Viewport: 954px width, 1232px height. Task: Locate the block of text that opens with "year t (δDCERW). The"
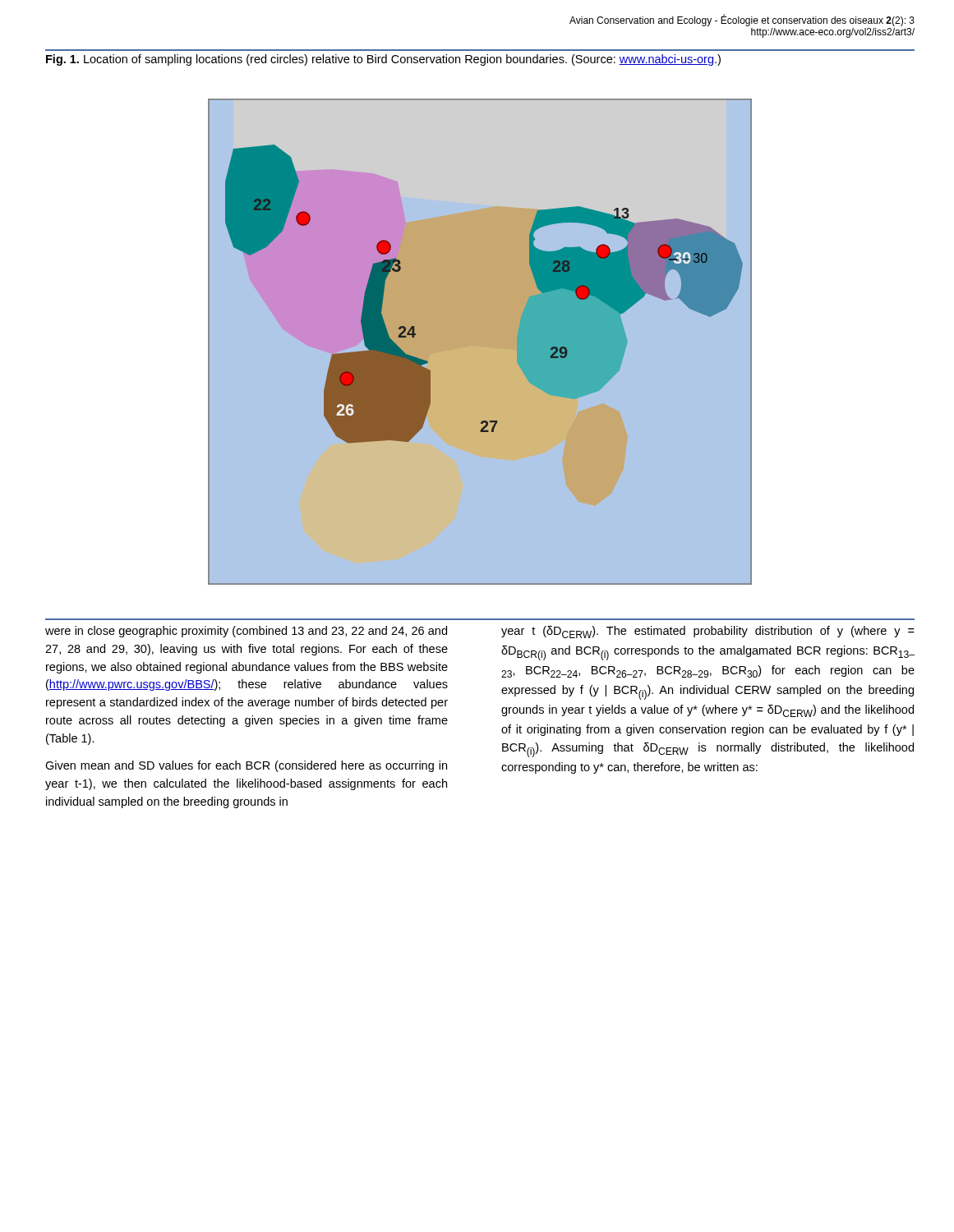[708, 700]
